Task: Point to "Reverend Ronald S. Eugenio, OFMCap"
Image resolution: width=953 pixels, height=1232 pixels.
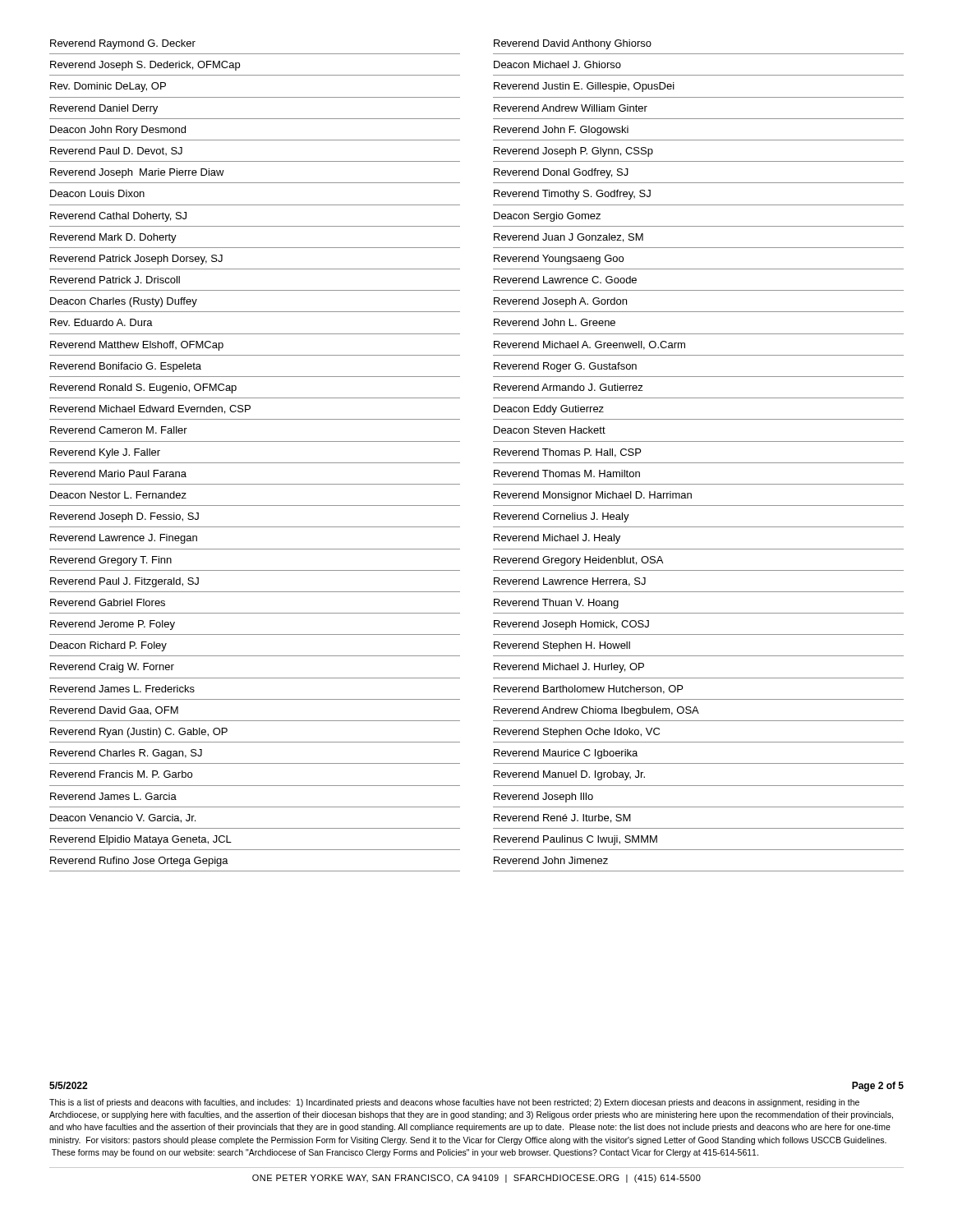Action: 143,387
